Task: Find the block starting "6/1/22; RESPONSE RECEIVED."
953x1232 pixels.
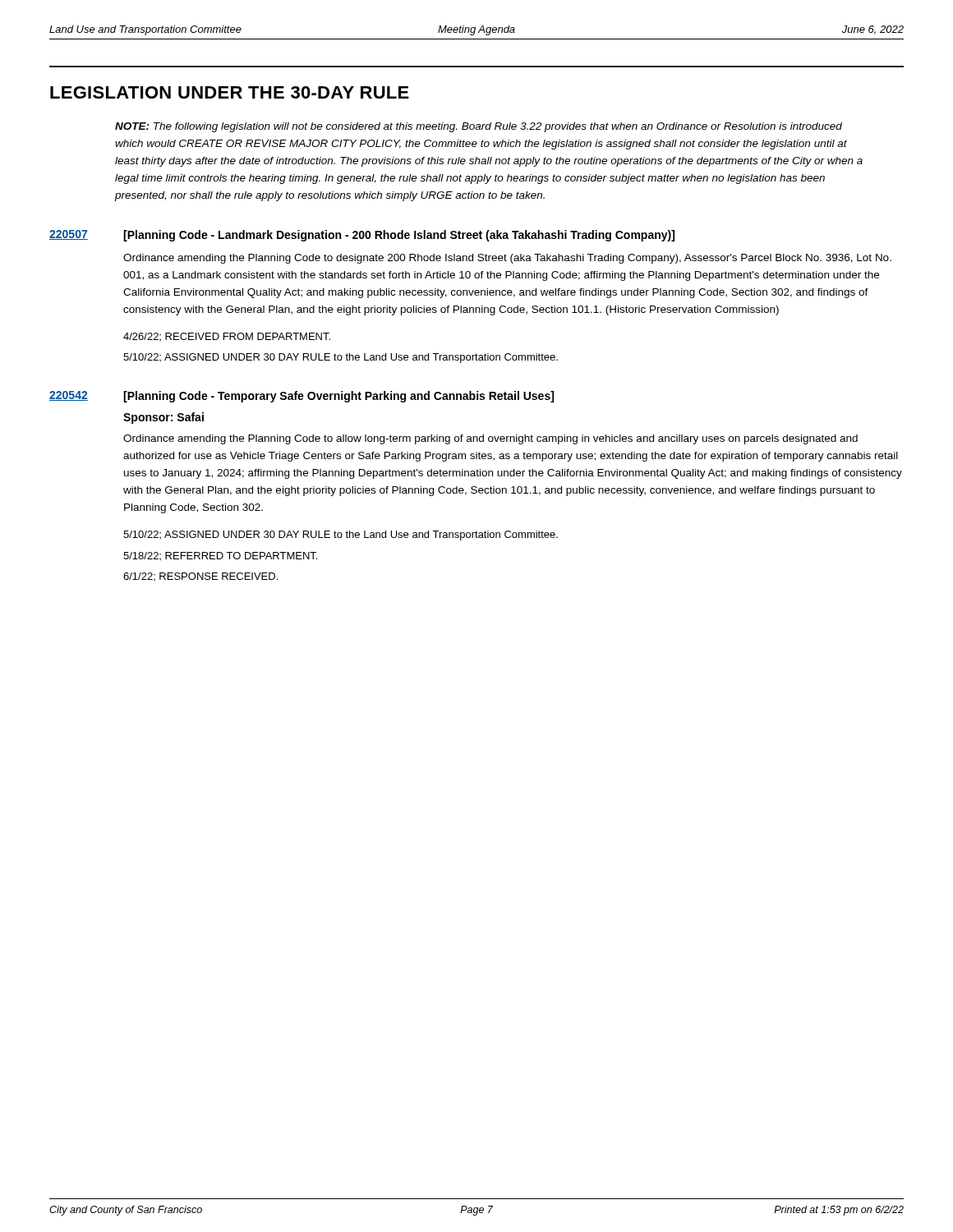Action: tap(201, 576)
